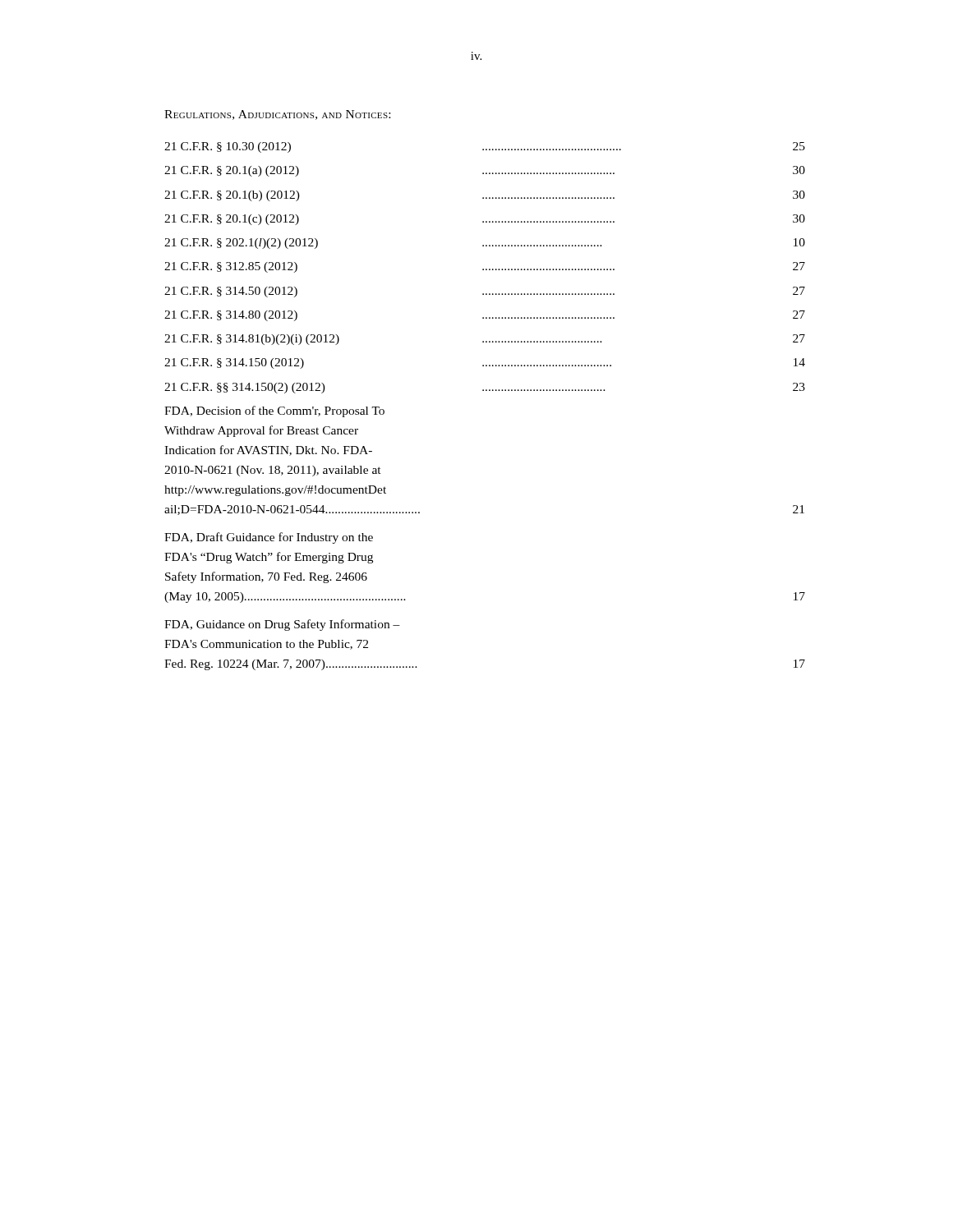Find the region starting "FDA, Decision of the Comm'r, Proposal"
Image resolution: width=953 pixels, height=1232 pixels.
click(x=274, y=411)
